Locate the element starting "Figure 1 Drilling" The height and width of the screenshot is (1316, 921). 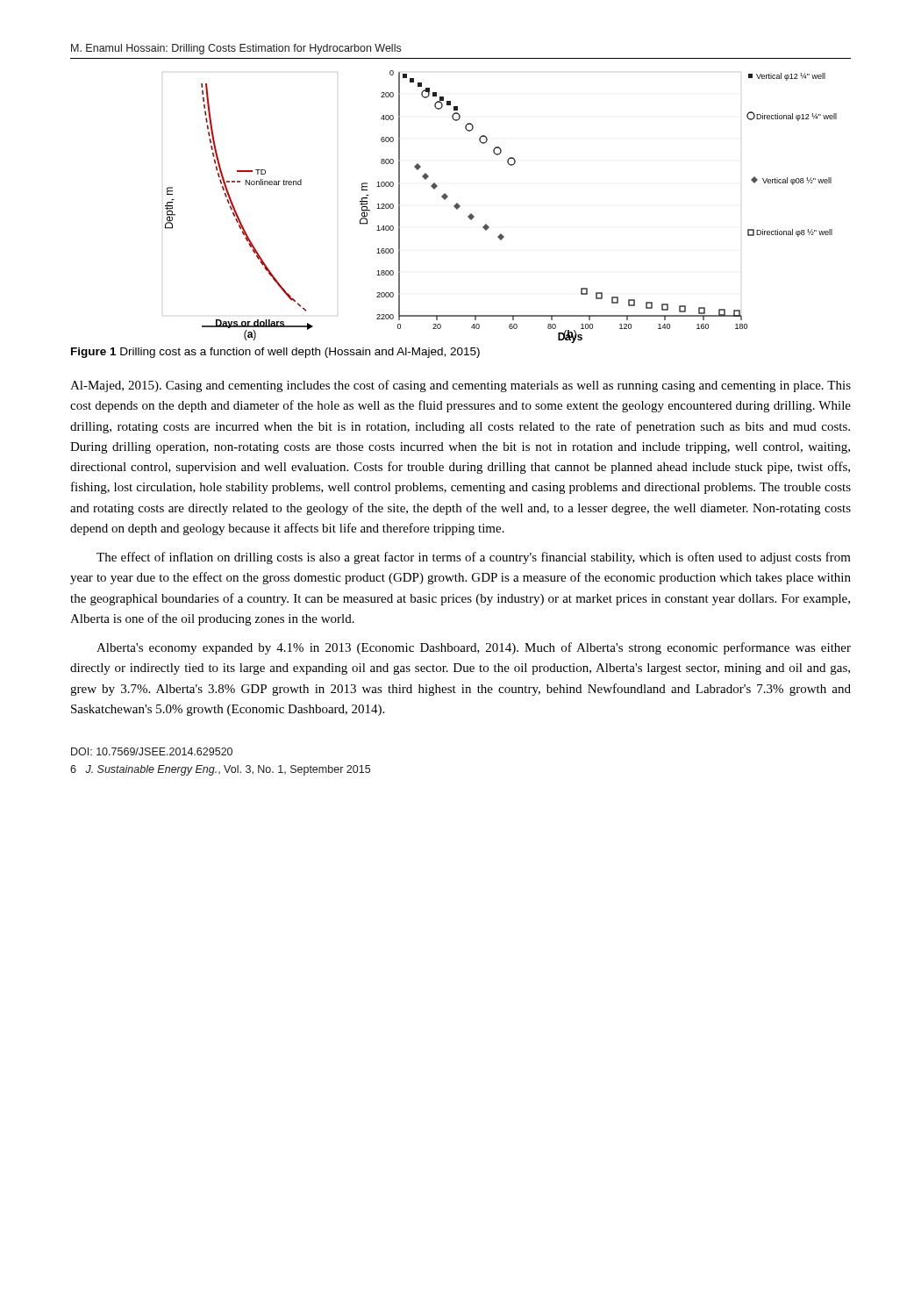pyautogui.click(x=275, y=351)
